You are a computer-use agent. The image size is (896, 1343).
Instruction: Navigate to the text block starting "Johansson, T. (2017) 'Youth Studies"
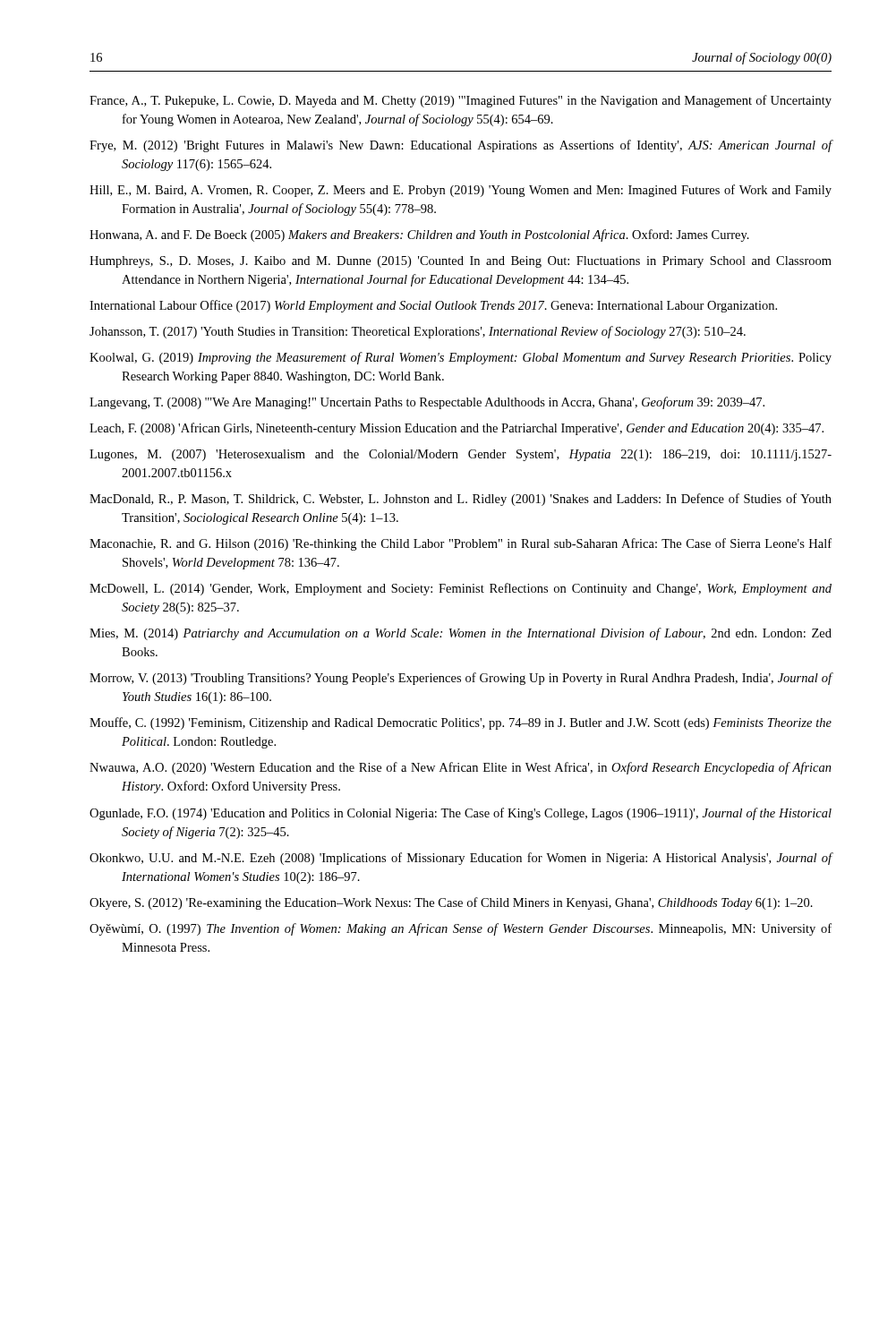click(x=418, y=331)
